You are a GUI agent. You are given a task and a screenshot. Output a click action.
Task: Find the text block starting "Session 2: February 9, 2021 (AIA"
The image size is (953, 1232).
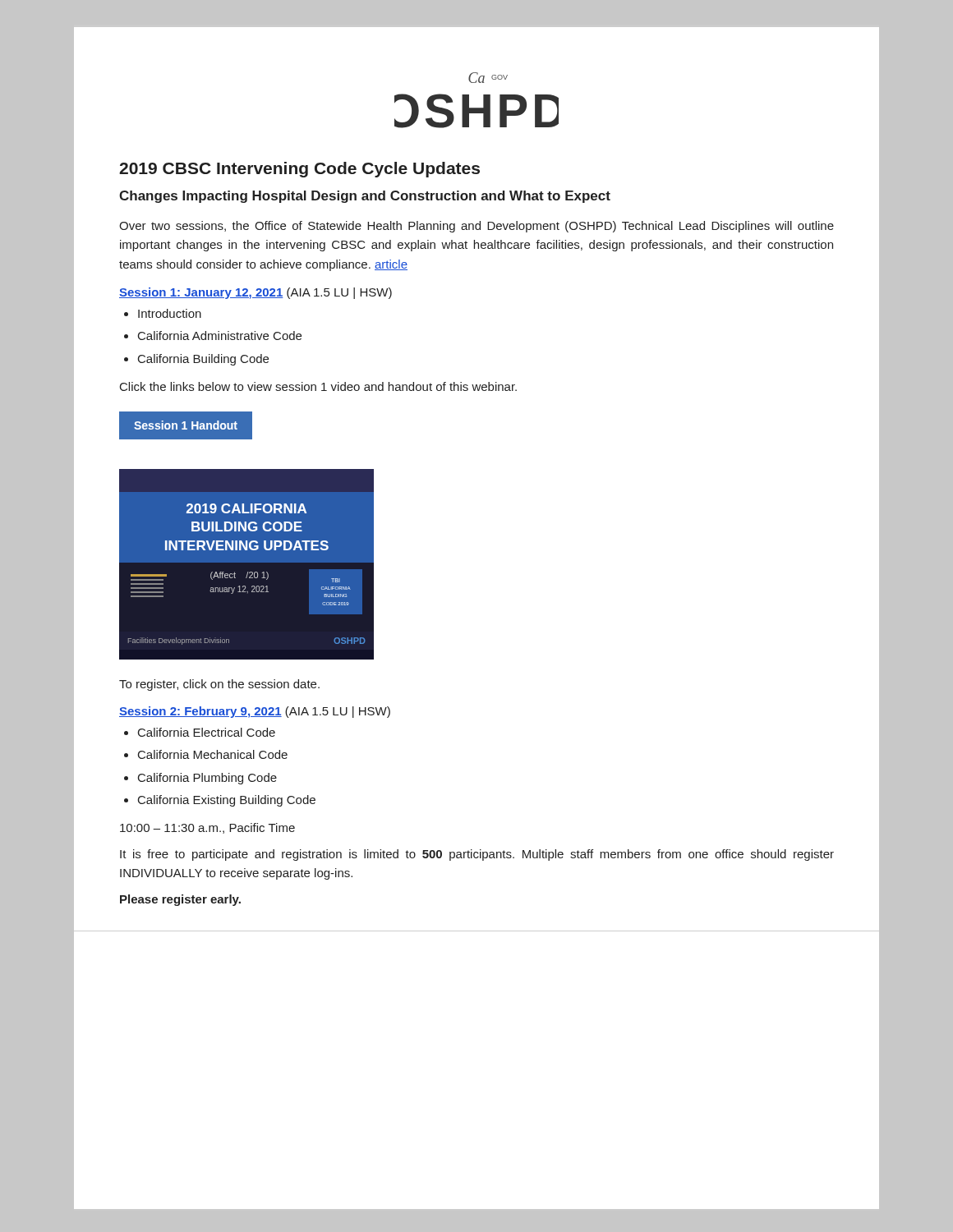click(x=255, y=710)
